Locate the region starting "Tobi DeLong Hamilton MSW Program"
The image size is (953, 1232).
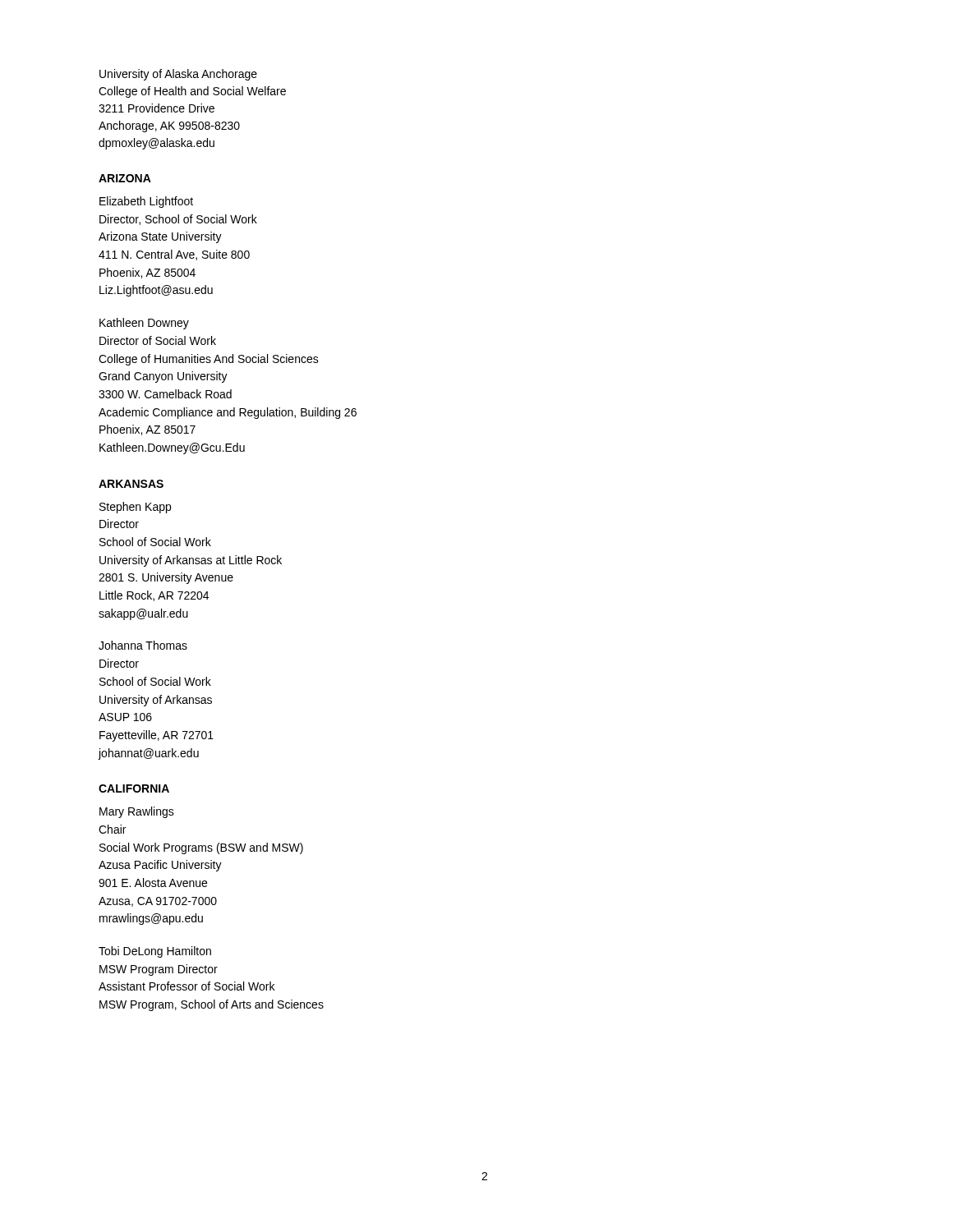click(211, 978)
